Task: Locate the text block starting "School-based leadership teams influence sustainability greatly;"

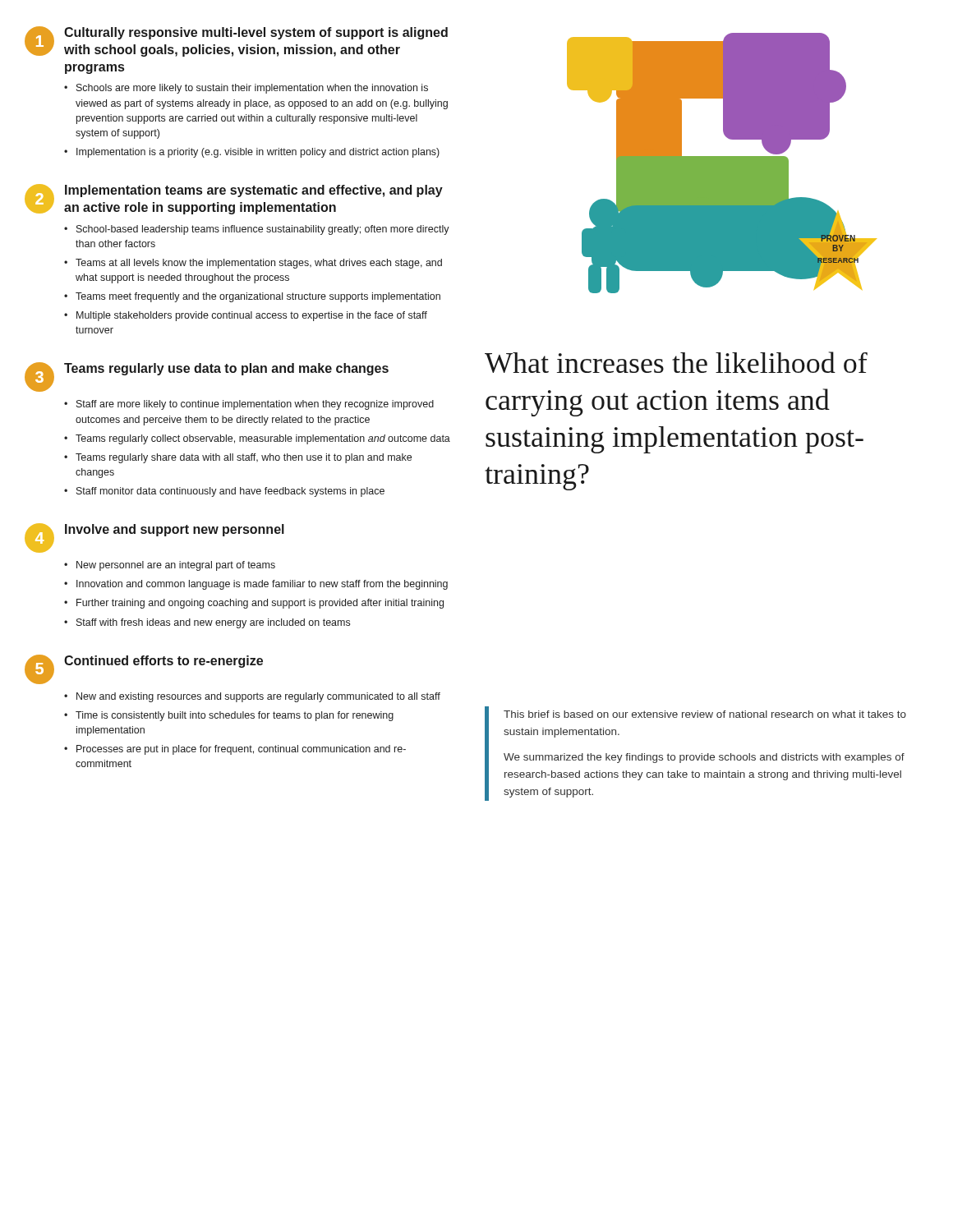Action: point(262,236)
